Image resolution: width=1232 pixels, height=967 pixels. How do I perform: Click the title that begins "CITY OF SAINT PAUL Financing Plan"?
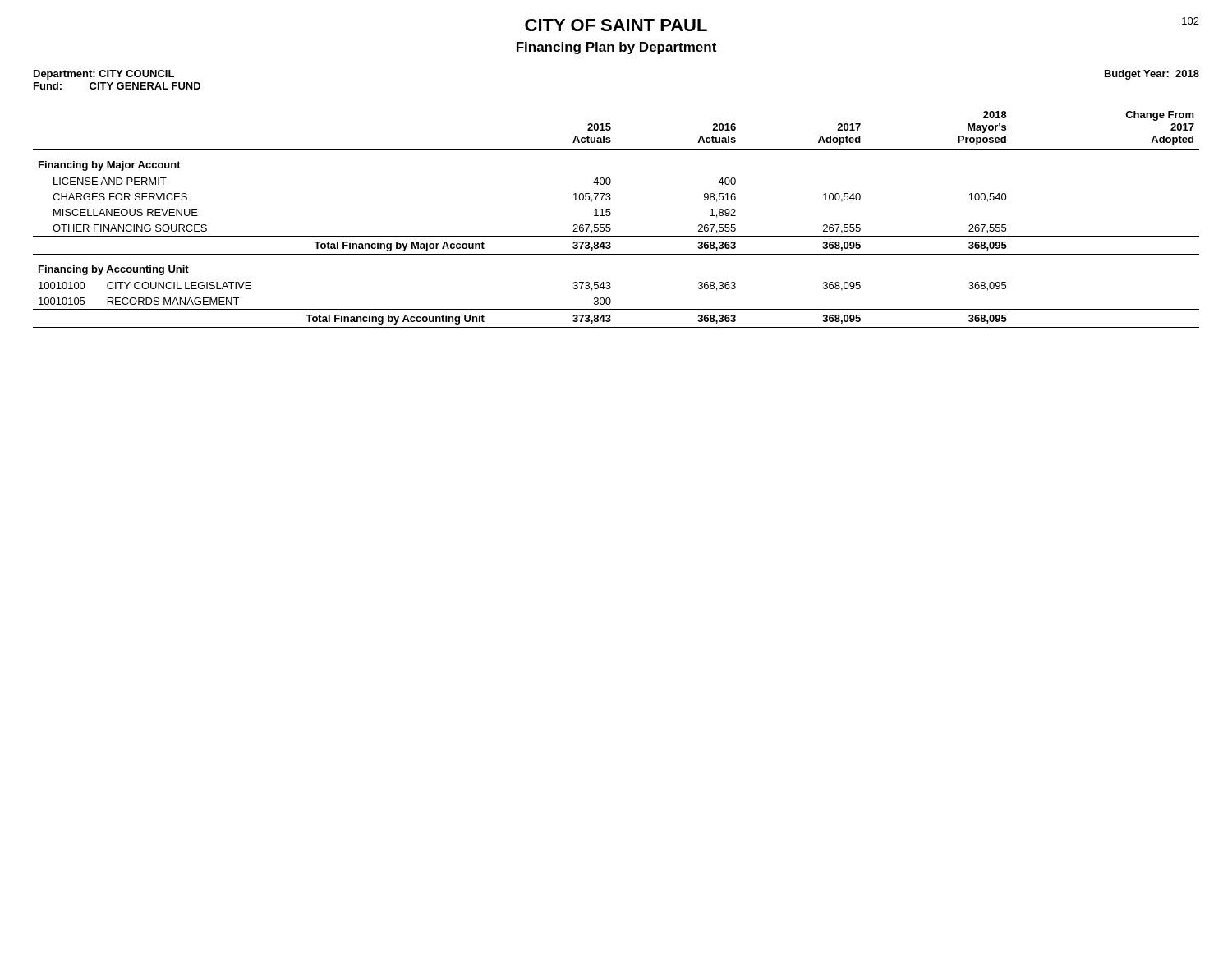(616, 35)
